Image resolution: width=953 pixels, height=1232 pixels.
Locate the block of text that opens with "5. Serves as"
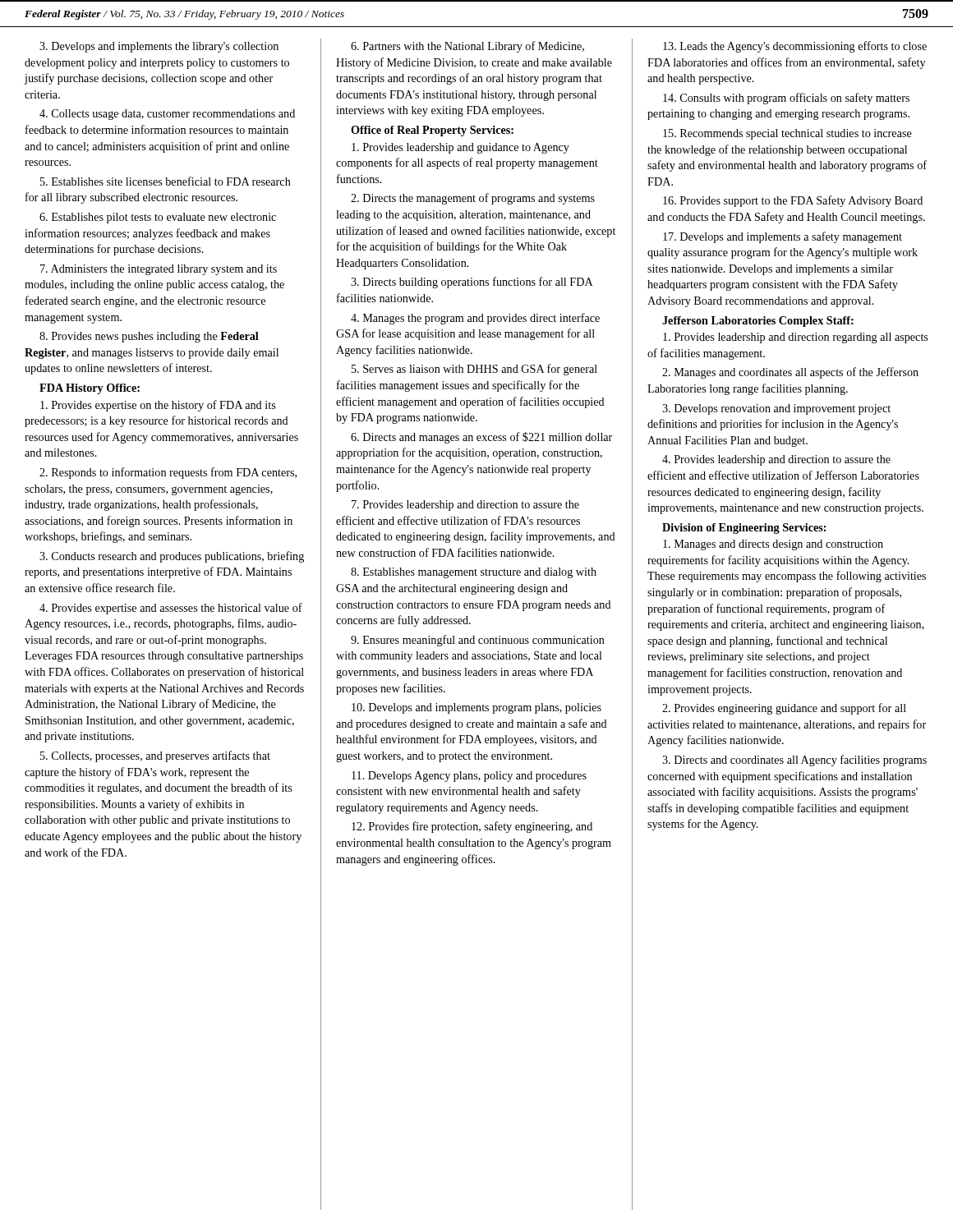click(x=470, y=393)
